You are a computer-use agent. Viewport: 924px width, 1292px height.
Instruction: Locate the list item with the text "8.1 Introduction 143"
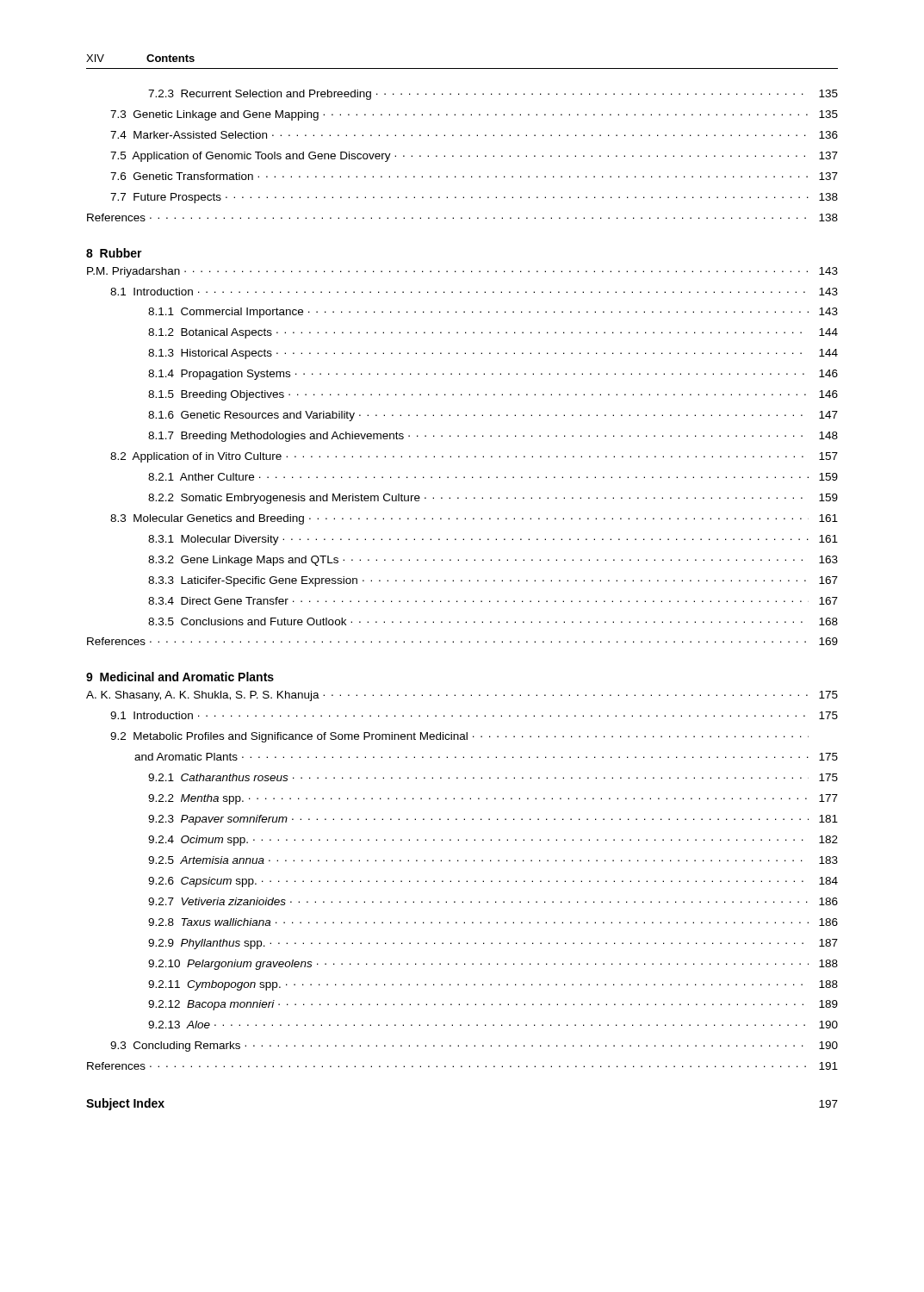point(474,292)
